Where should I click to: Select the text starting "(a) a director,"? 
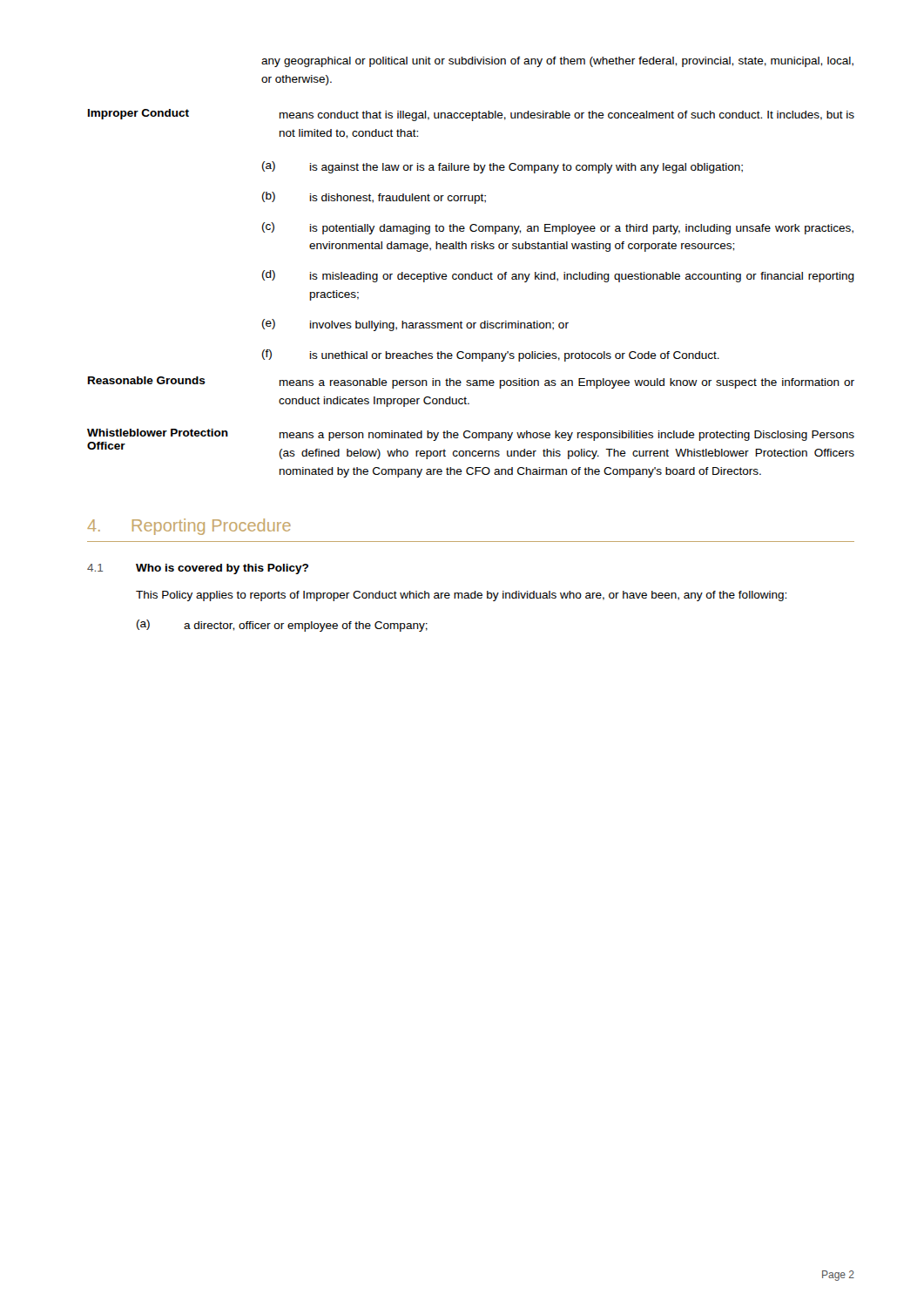(282, 626)
